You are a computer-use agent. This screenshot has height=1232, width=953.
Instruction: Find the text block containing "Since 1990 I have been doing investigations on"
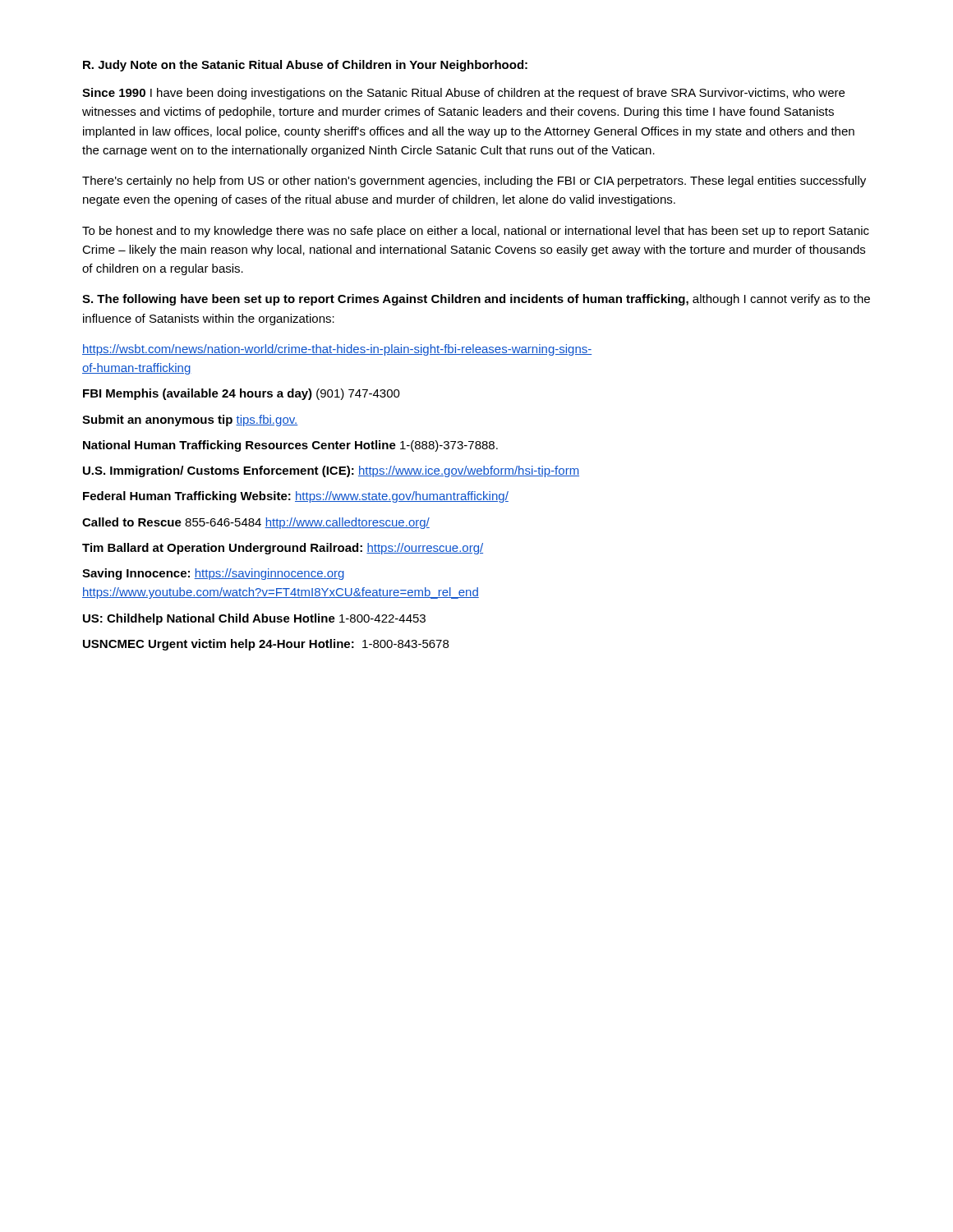pos(469,121)
